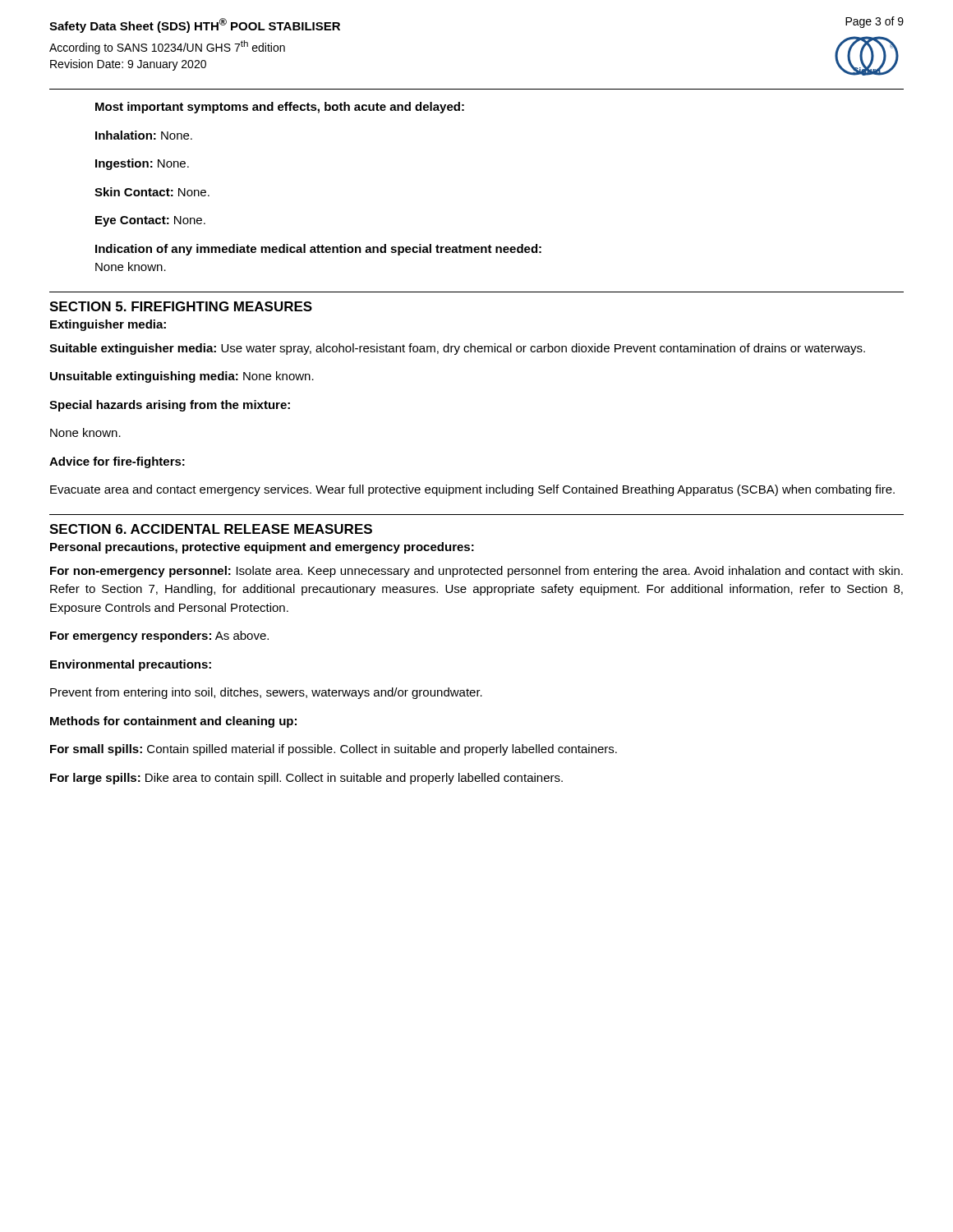This screenshot has width=953, height=1232.
Task: Point to "For emergency responders: As above."
Action: [x=160, y=635]
